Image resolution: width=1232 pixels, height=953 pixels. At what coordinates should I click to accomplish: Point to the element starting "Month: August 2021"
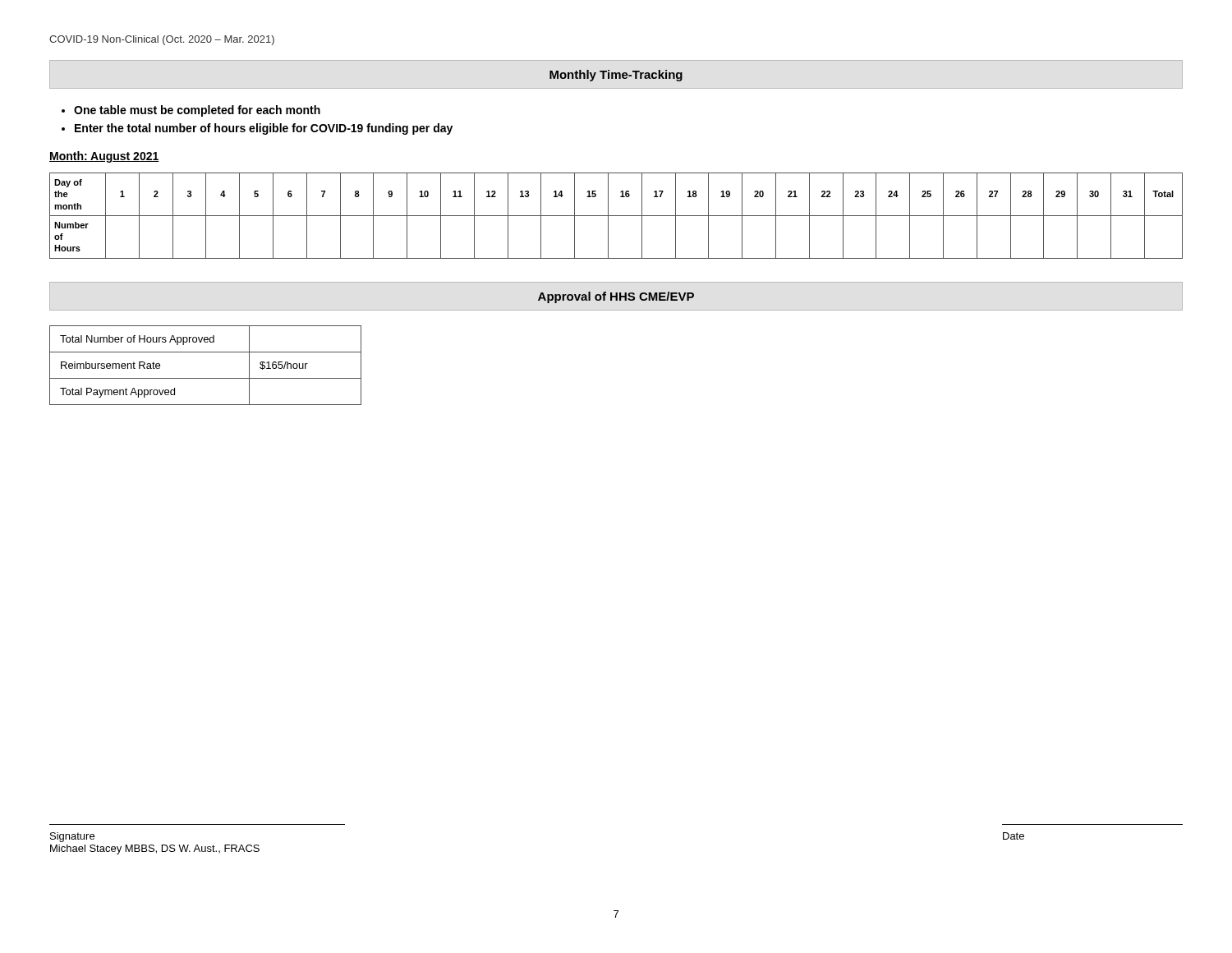tap(104, 156)
